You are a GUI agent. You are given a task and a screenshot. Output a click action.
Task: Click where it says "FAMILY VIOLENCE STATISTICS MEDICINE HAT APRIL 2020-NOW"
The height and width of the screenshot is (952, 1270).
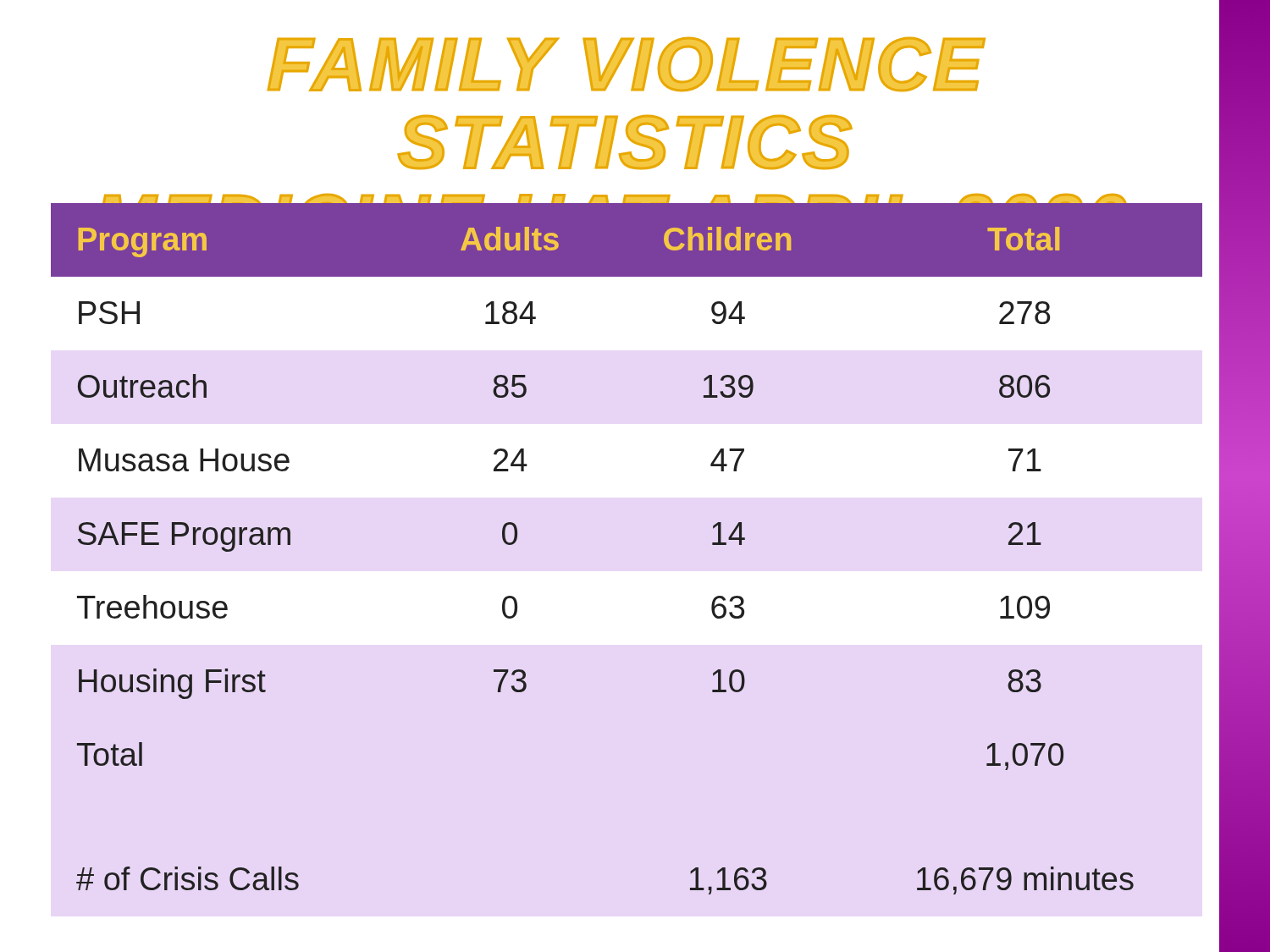[627, 182]
